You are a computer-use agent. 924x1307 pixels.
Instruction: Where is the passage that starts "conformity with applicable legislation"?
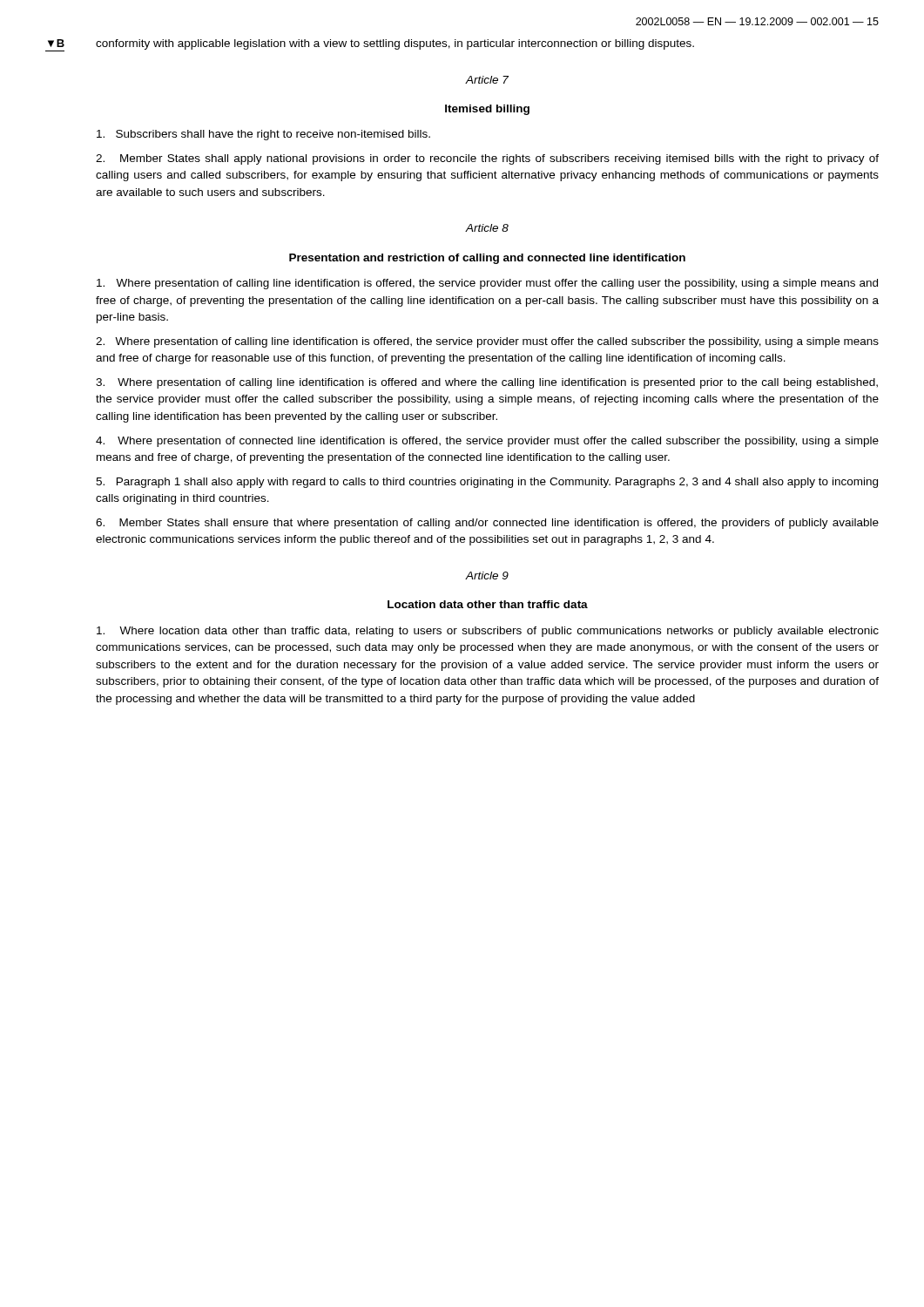tap(487, 43)
